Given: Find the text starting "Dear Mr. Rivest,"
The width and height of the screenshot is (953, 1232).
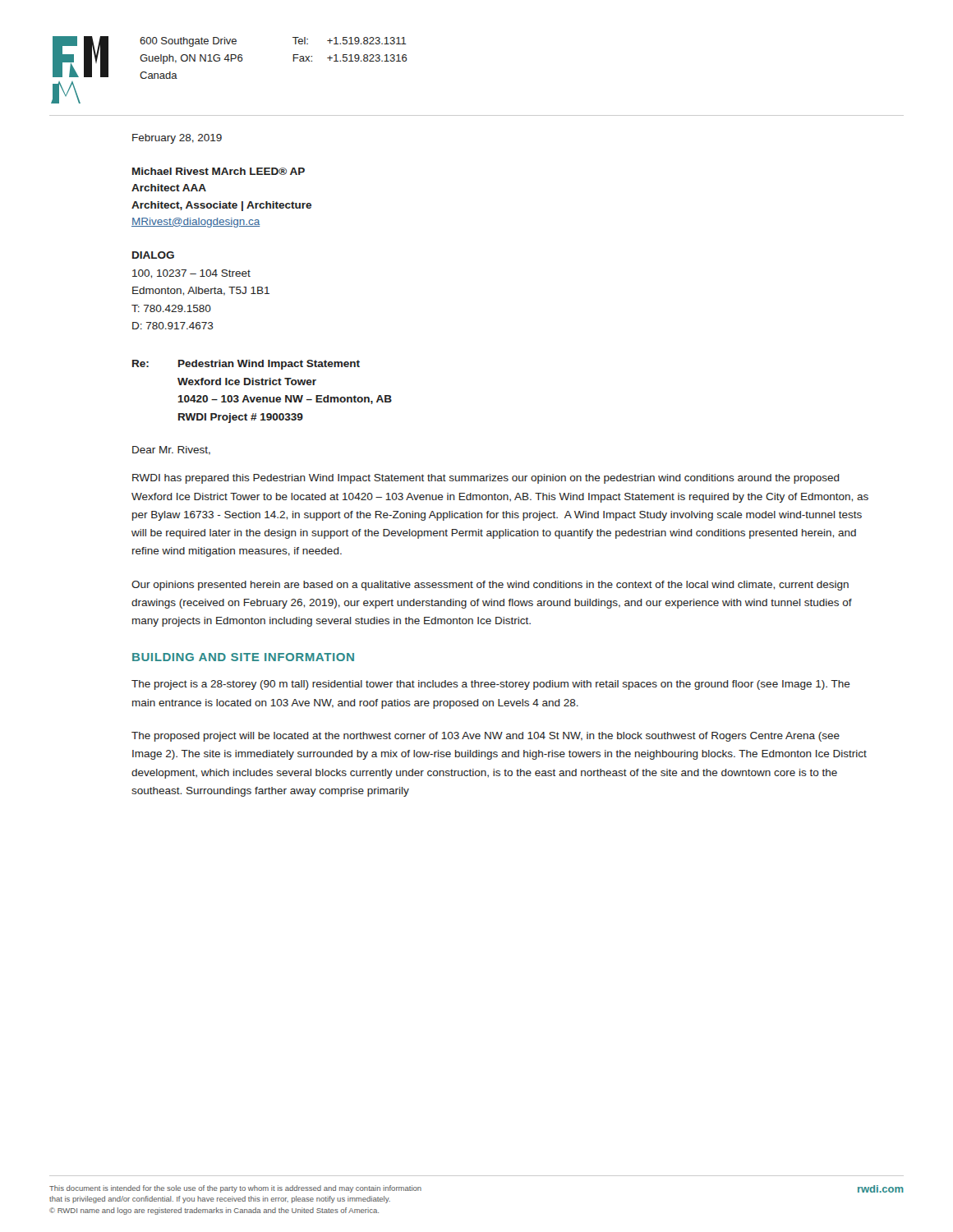Looking at the screenshot, I should point(171,450).
